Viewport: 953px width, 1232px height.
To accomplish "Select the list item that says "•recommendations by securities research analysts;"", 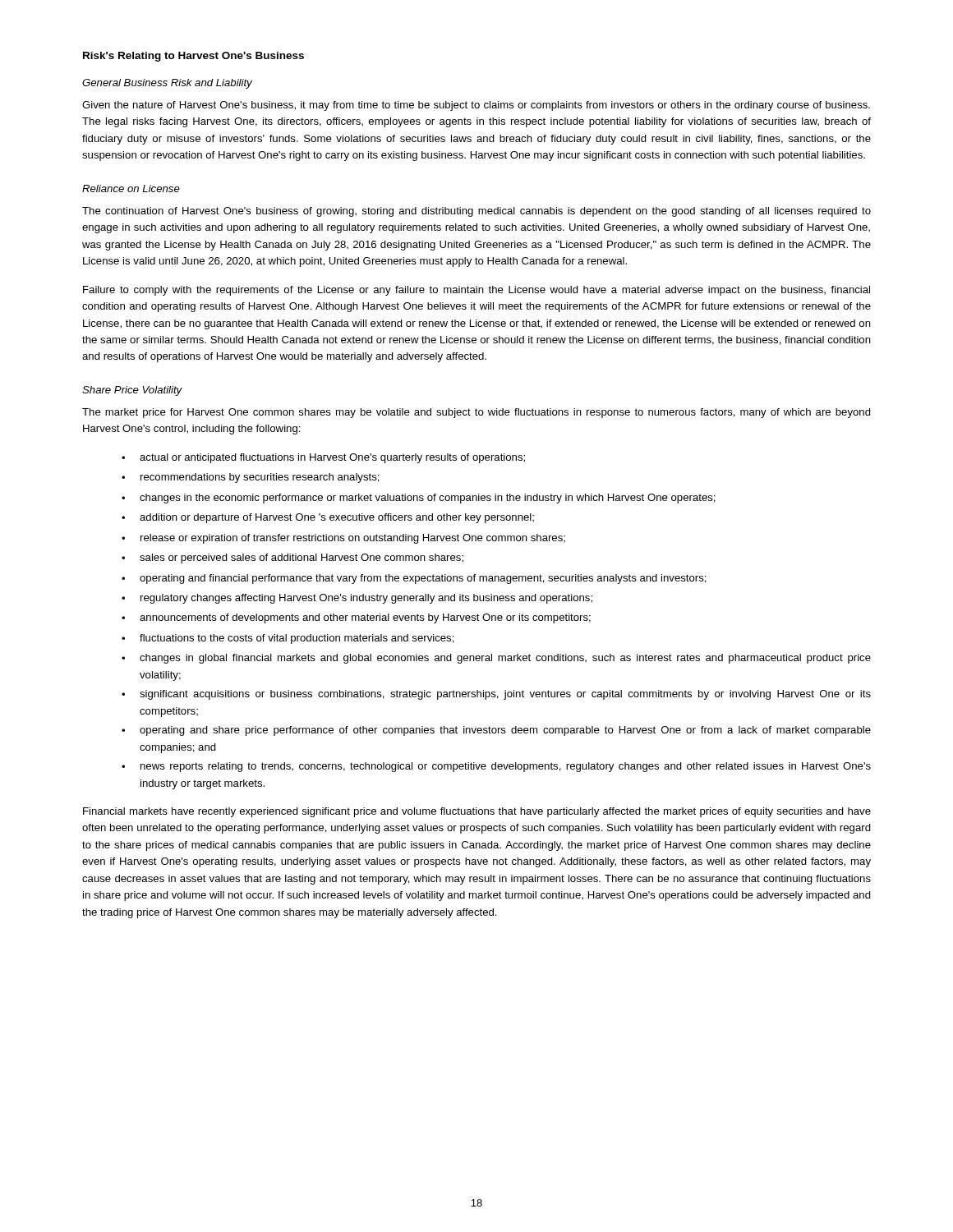I will pos(251,478).
